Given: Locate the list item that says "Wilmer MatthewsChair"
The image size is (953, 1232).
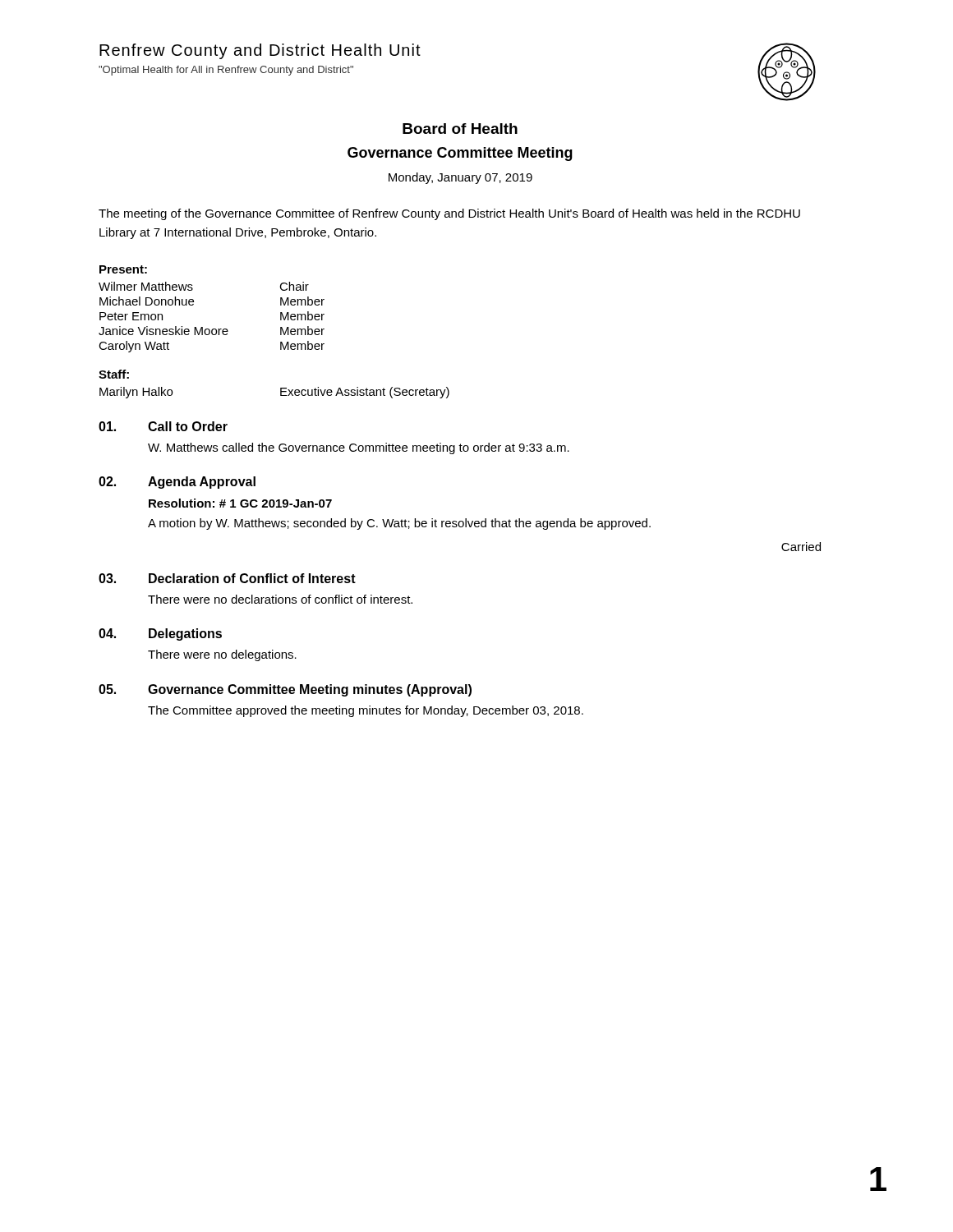Looking at the screenshot, I should pyautogui.click(x=204, y=286).
